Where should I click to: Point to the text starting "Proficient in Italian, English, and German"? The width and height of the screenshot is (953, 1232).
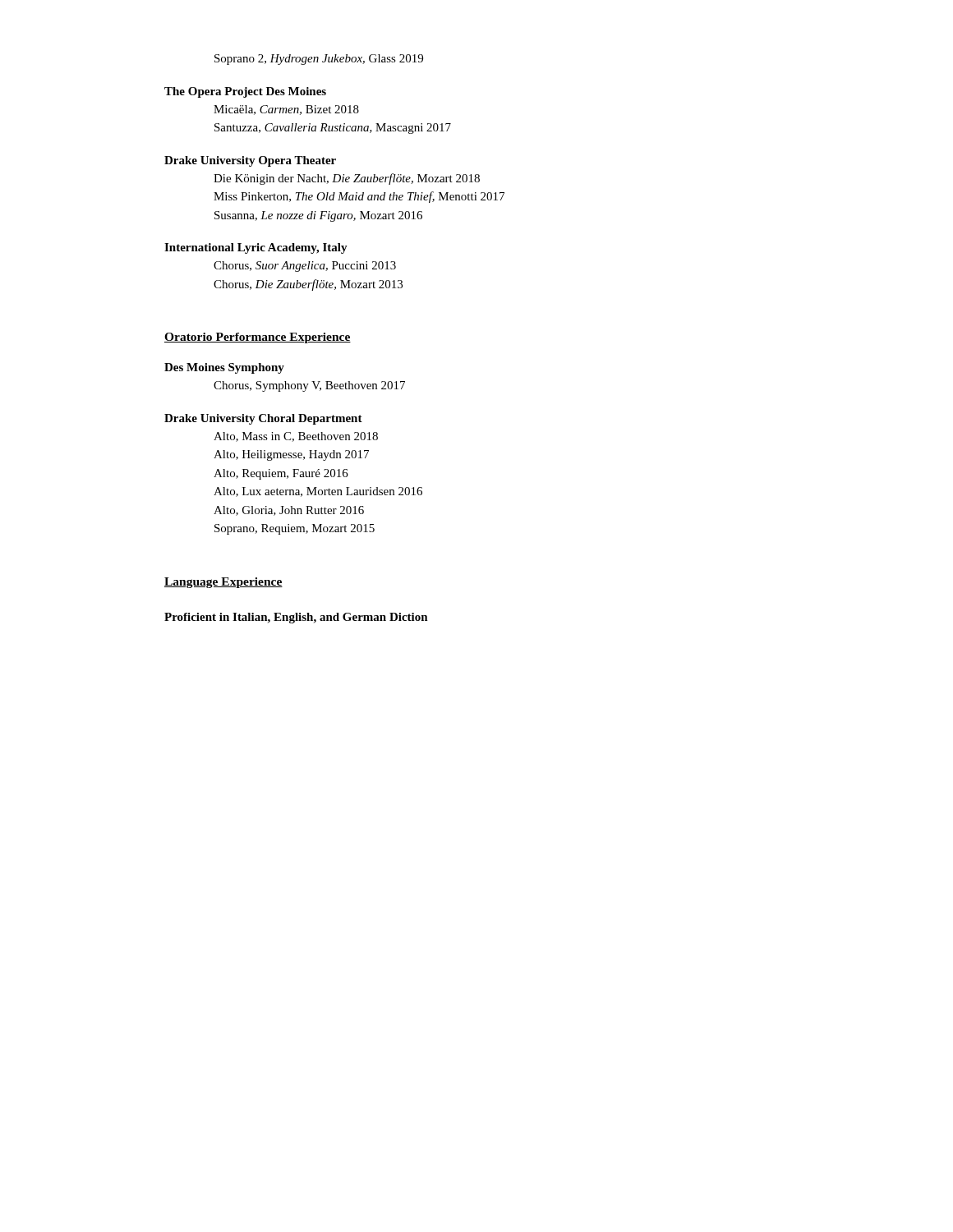click(296, 616)
